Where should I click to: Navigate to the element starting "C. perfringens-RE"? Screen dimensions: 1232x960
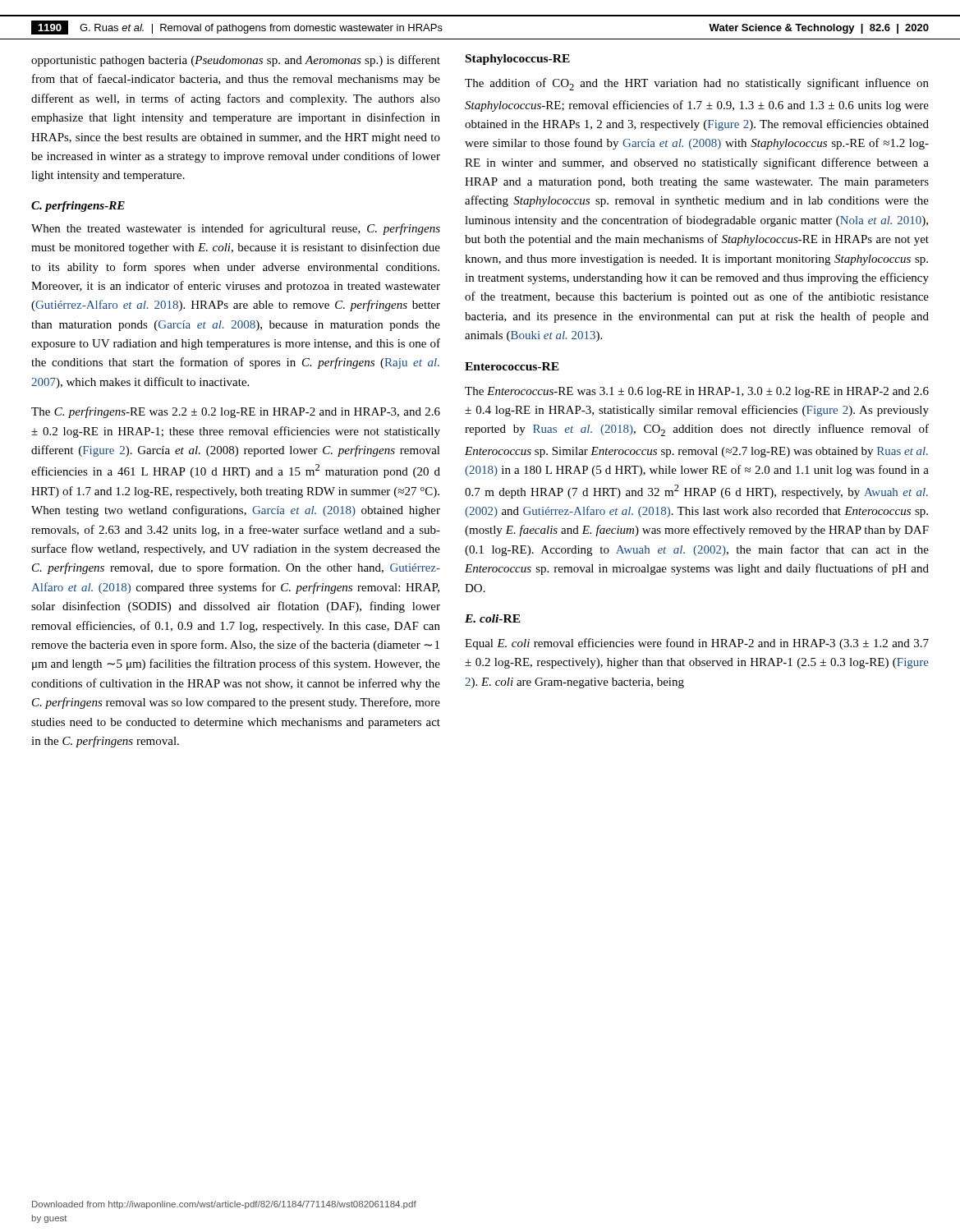[x=78, y=205]
